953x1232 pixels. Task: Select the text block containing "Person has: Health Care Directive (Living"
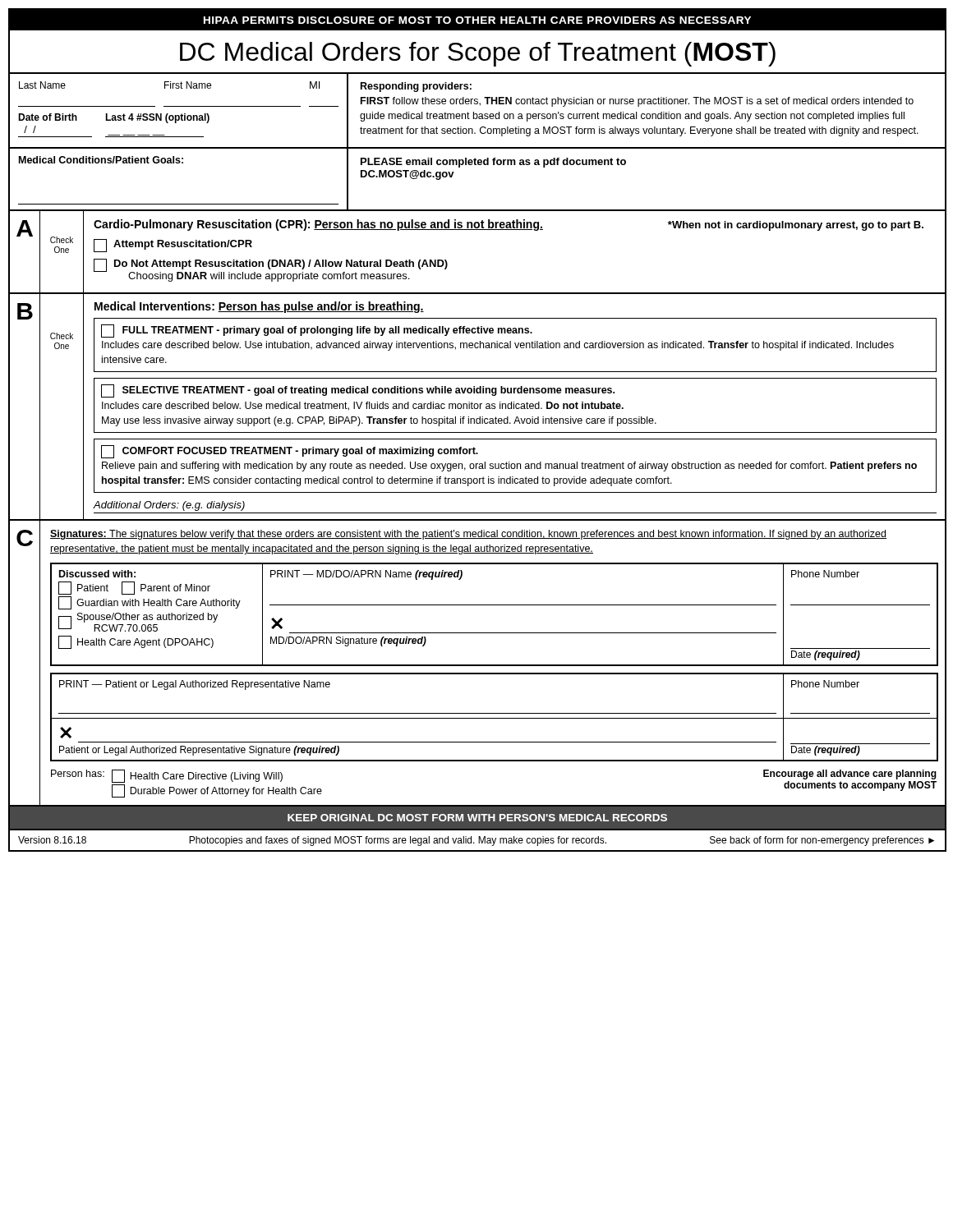point(183,779)
